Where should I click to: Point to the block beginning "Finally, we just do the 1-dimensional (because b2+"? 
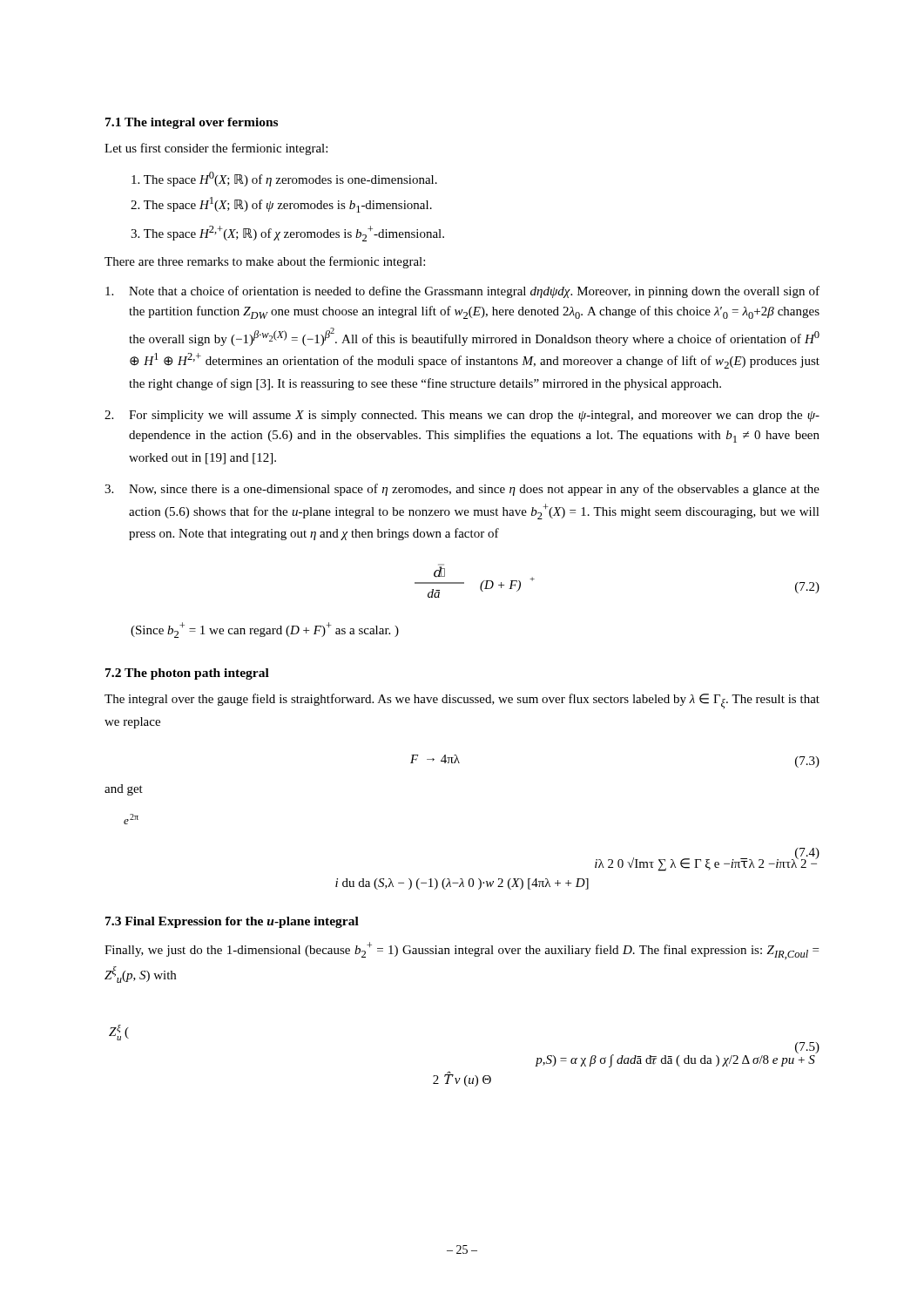[462, 962]
